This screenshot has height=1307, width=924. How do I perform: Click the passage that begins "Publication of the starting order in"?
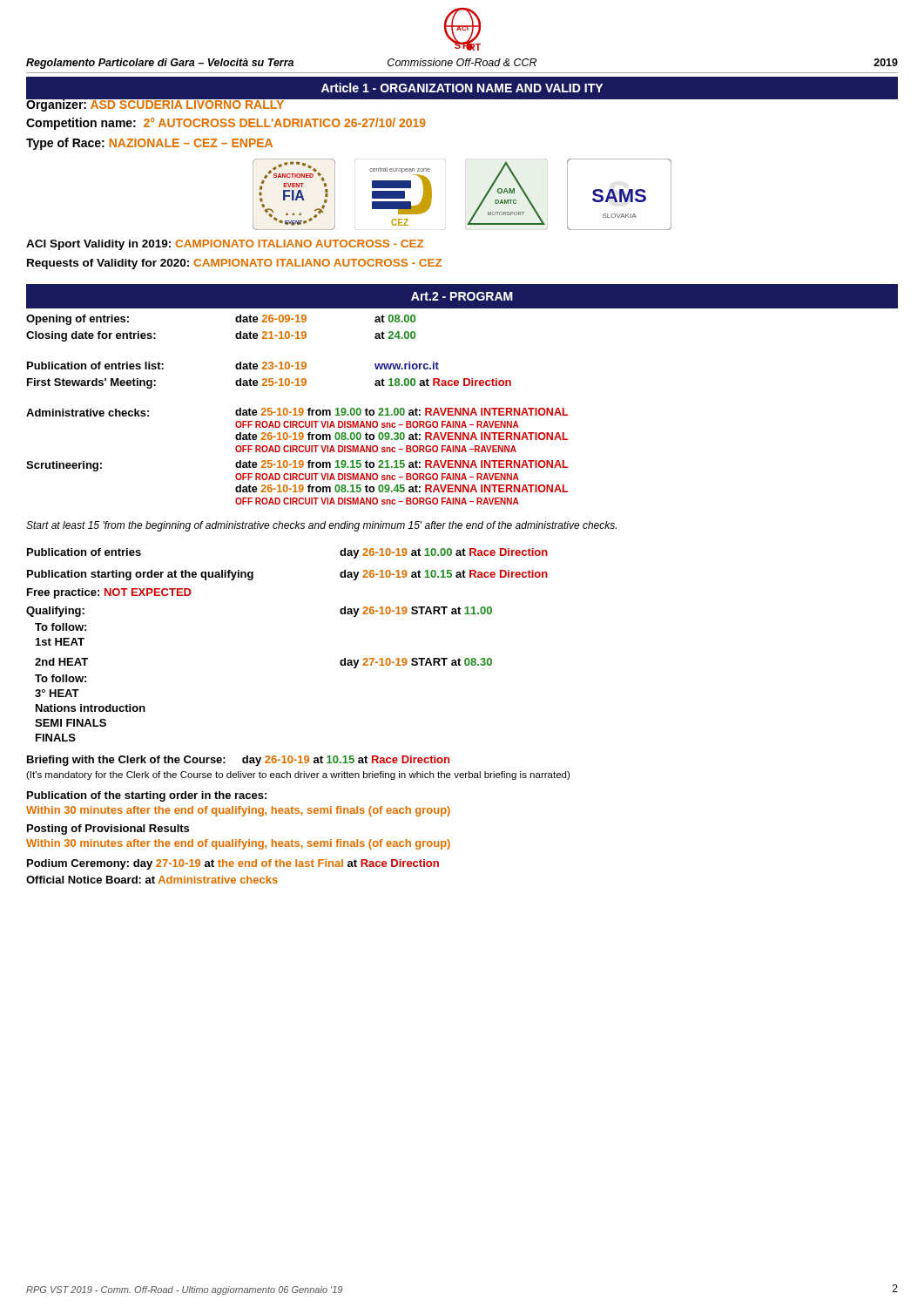147,795
